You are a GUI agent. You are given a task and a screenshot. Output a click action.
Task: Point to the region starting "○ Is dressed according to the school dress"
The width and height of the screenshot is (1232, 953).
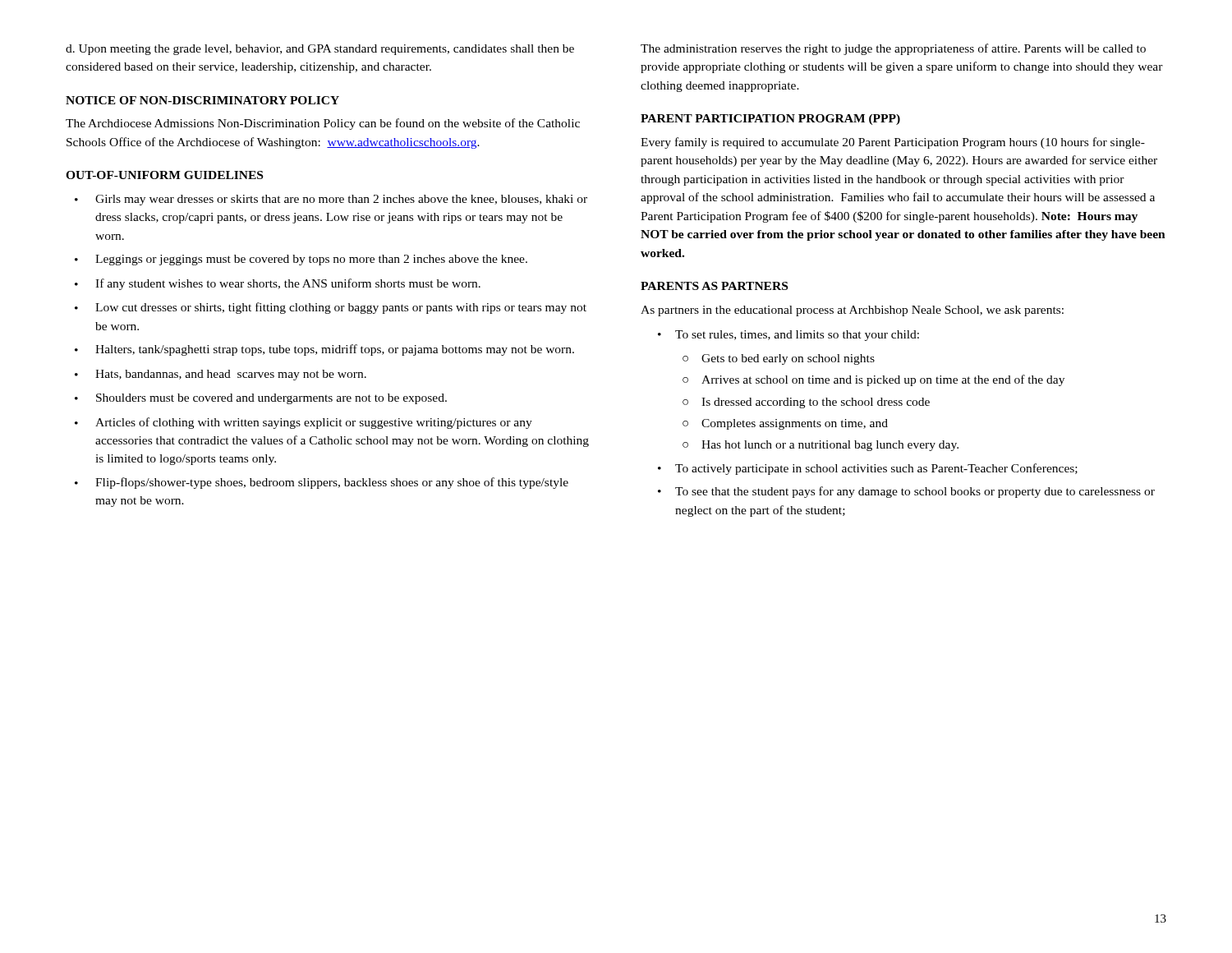pyautogui.click(x=806, y=401)
